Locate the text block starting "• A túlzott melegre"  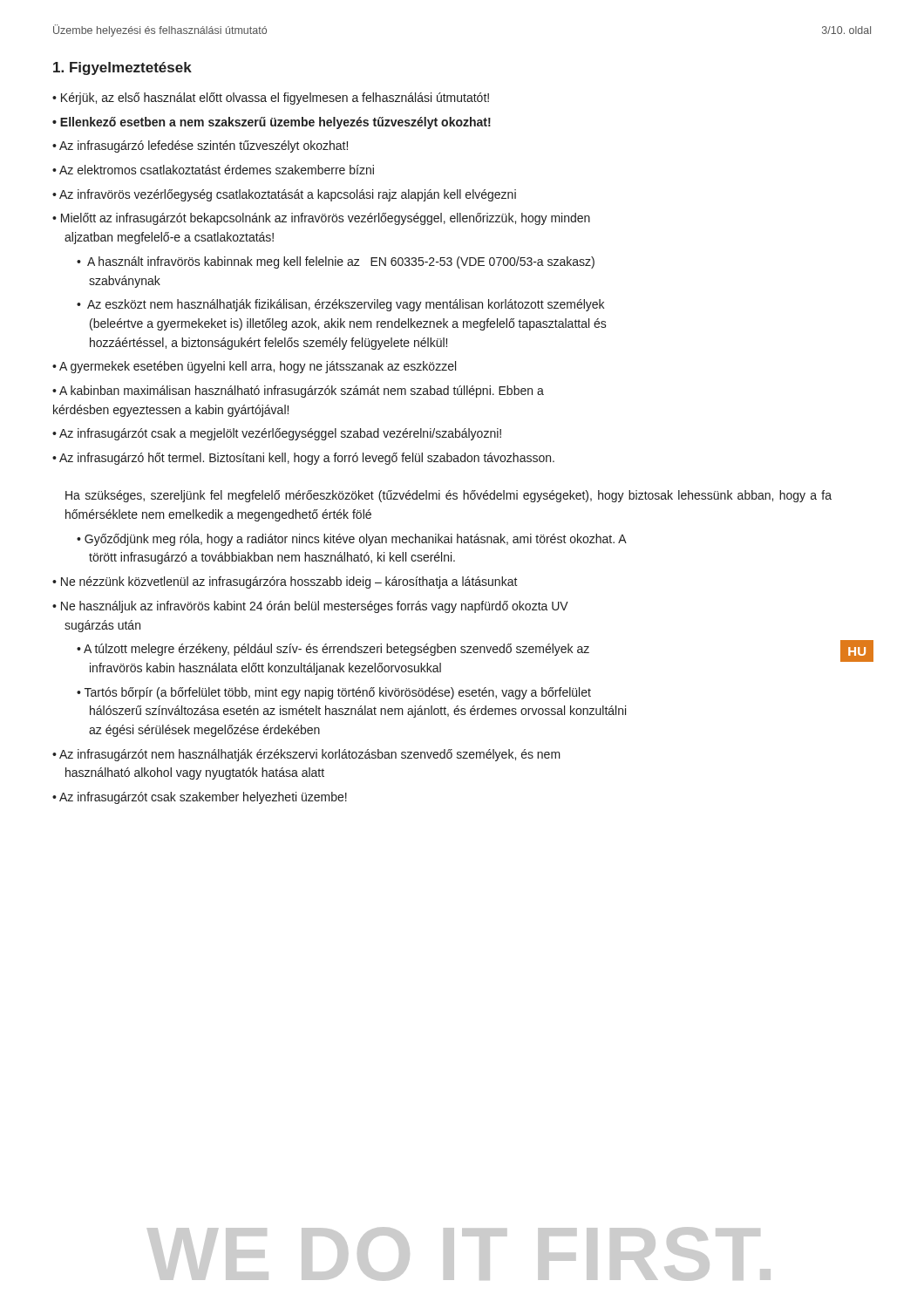coord(333,660)
